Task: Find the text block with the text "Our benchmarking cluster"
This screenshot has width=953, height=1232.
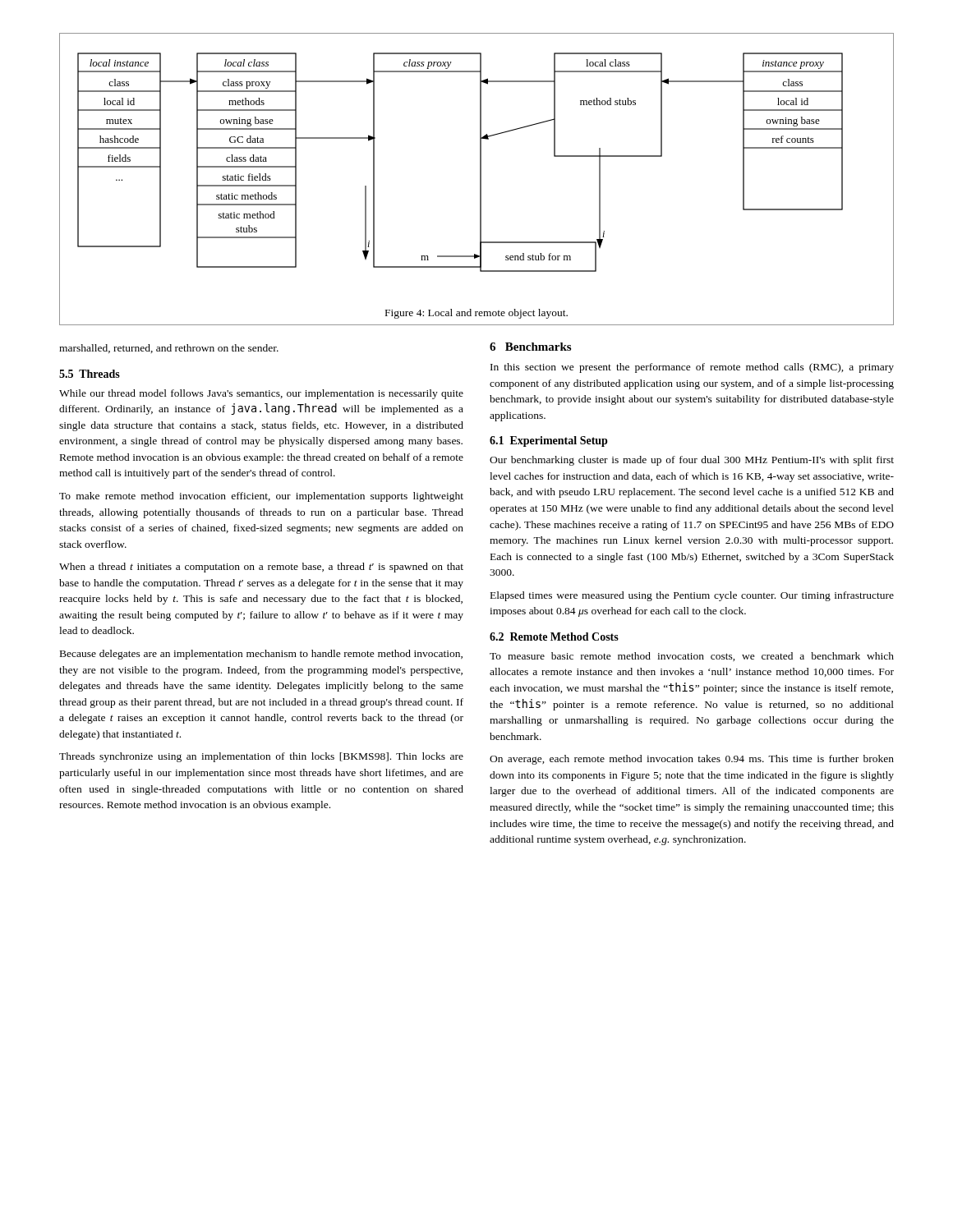Action: (x=692, y=536)
